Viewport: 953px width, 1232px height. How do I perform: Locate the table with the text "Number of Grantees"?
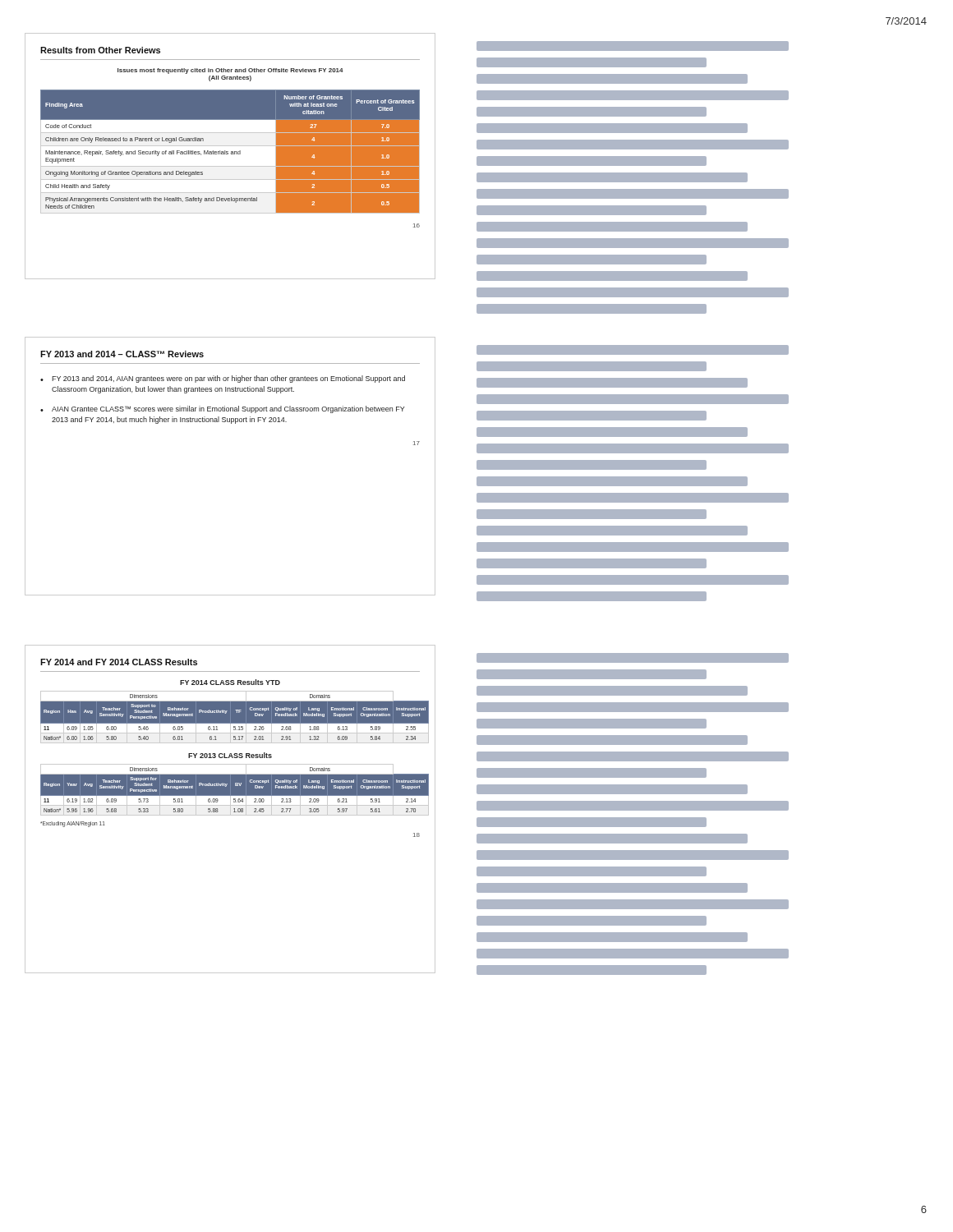coord(230,152)
